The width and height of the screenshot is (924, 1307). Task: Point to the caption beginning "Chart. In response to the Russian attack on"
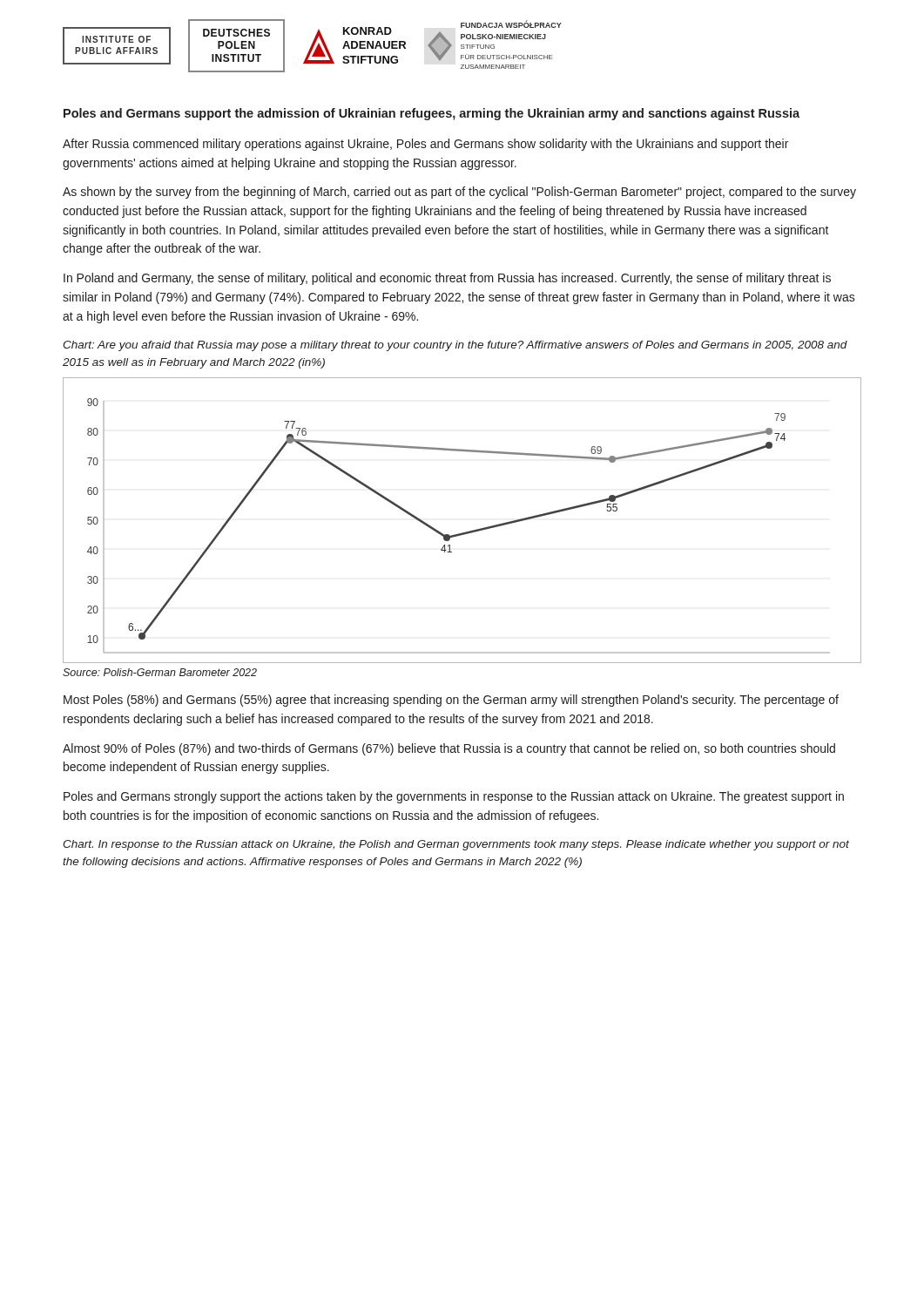tap(456, 853)
